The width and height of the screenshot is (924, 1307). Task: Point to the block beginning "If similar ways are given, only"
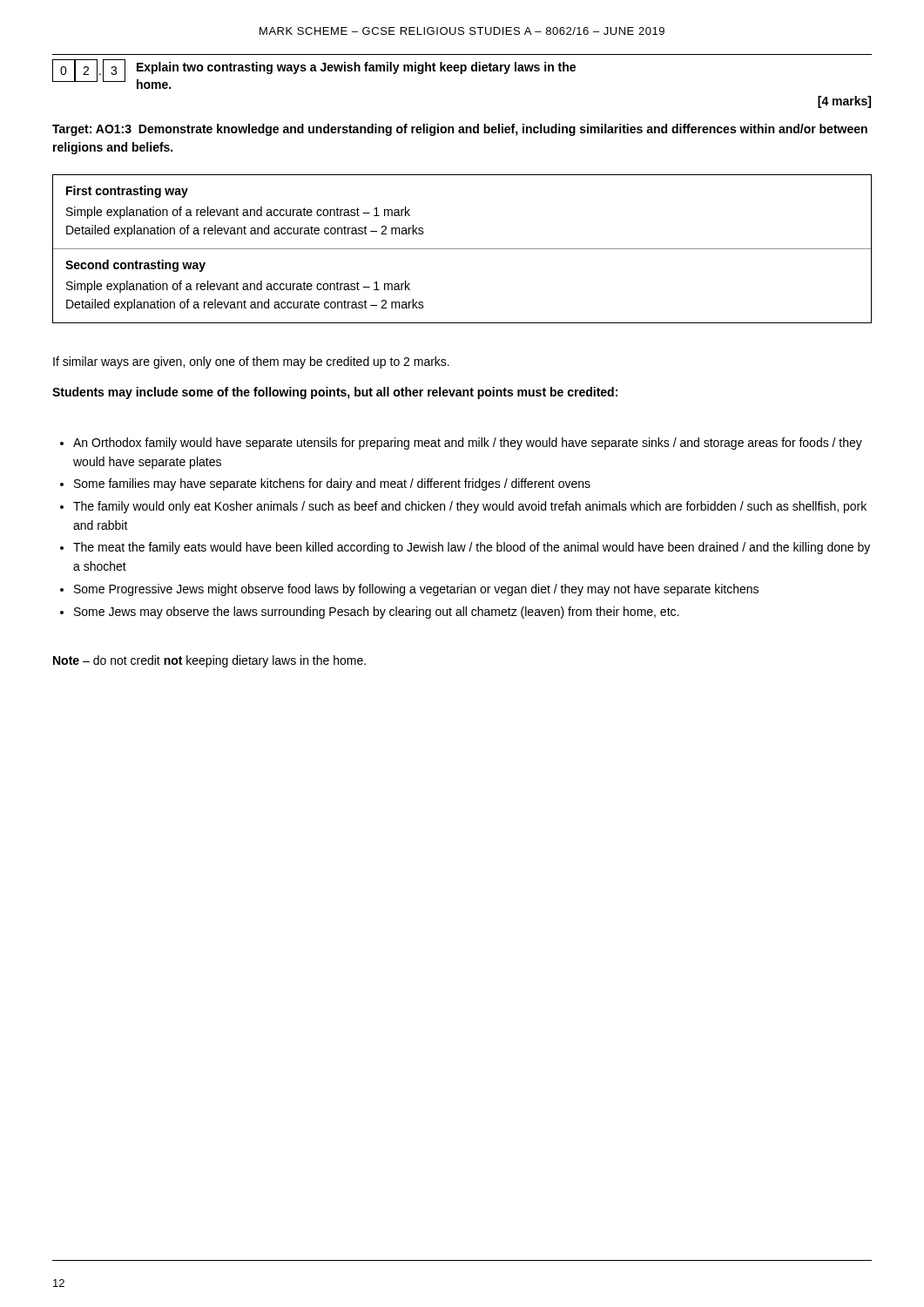pyautogui.click(x=251, y=362)
